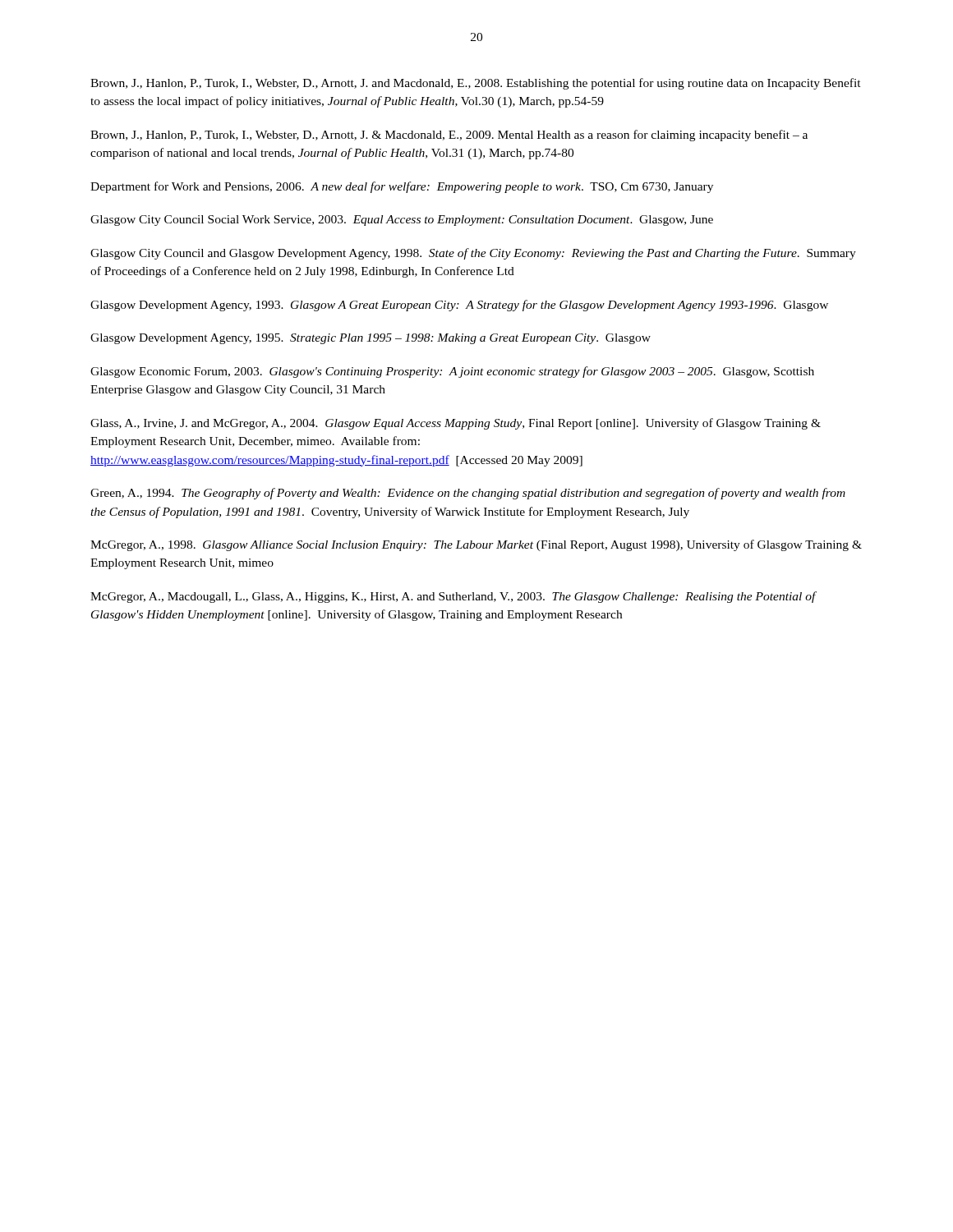This screenshot has height=1232, width=953.
Task: Find the text block that says "McGregor, A., 1998. Glasgow Alliance"
Action: click(x=476, y=553)
